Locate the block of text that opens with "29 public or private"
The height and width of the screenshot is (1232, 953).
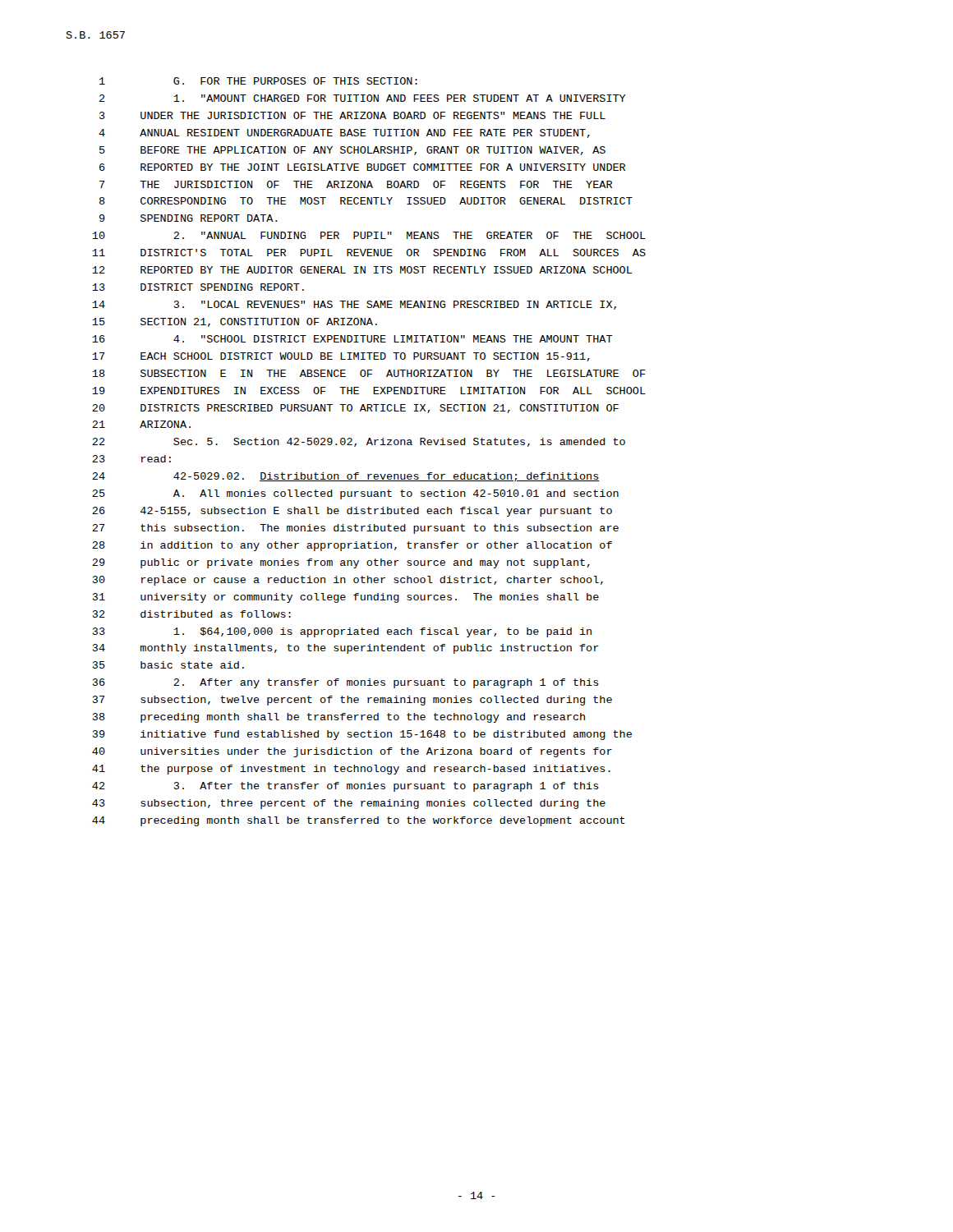tap(329, 564)
